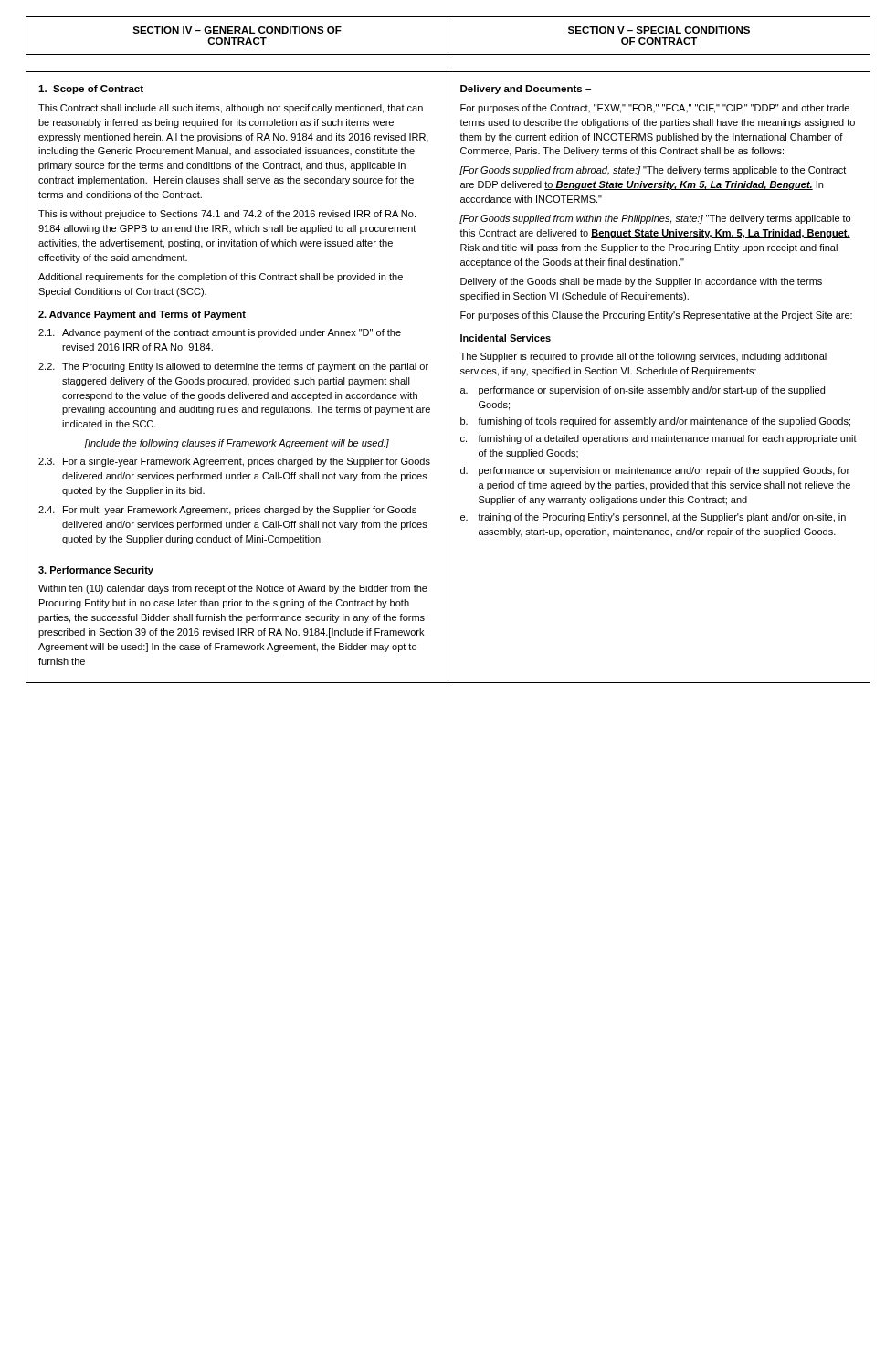Viewport: 896px width, 1370px height.
Task: Point to the section header beginning "2. Advance Payment"
Action: pyautogui.click(x=237, y=315)
